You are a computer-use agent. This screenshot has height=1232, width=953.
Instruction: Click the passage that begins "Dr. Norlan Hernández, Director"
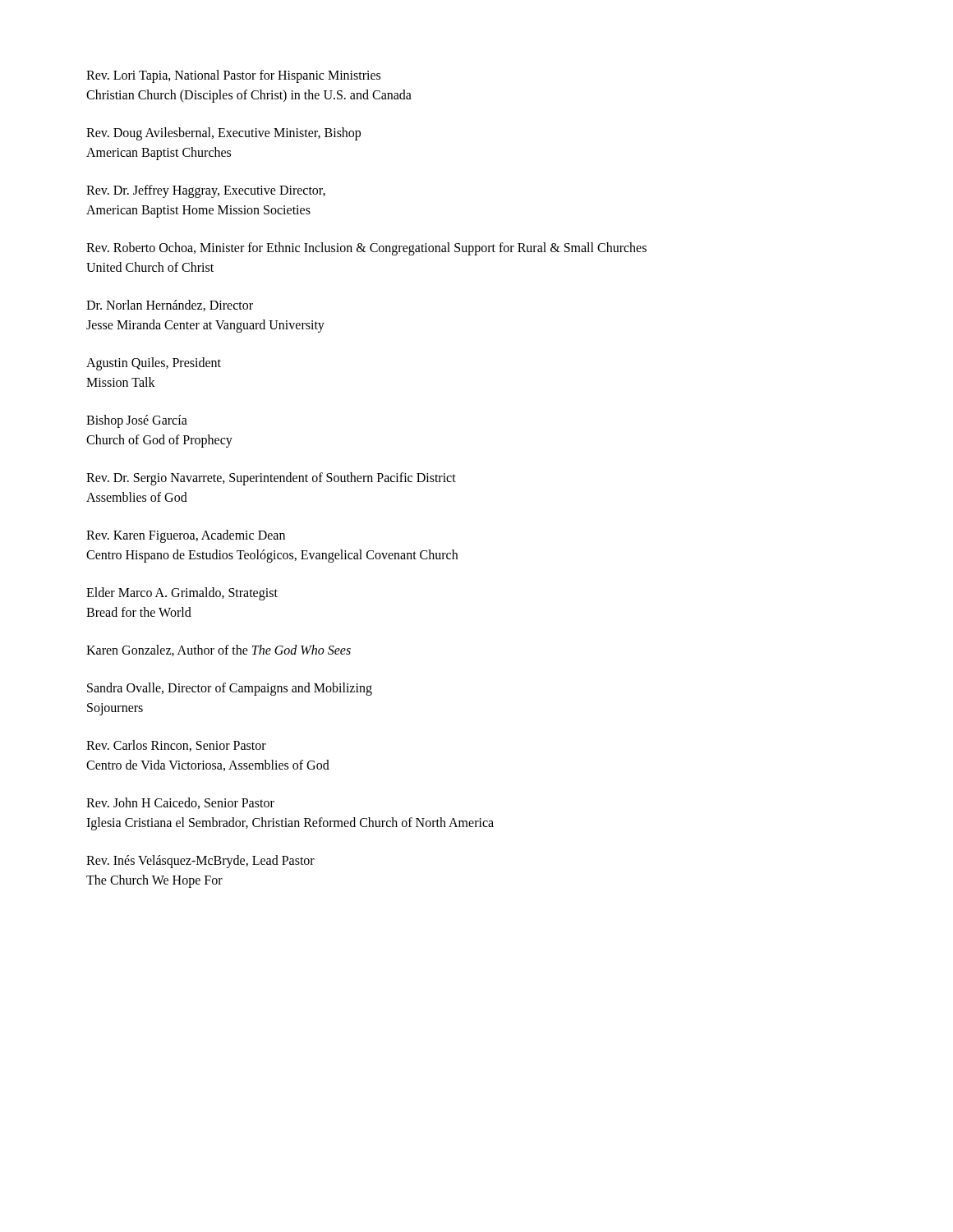(205, 315)
